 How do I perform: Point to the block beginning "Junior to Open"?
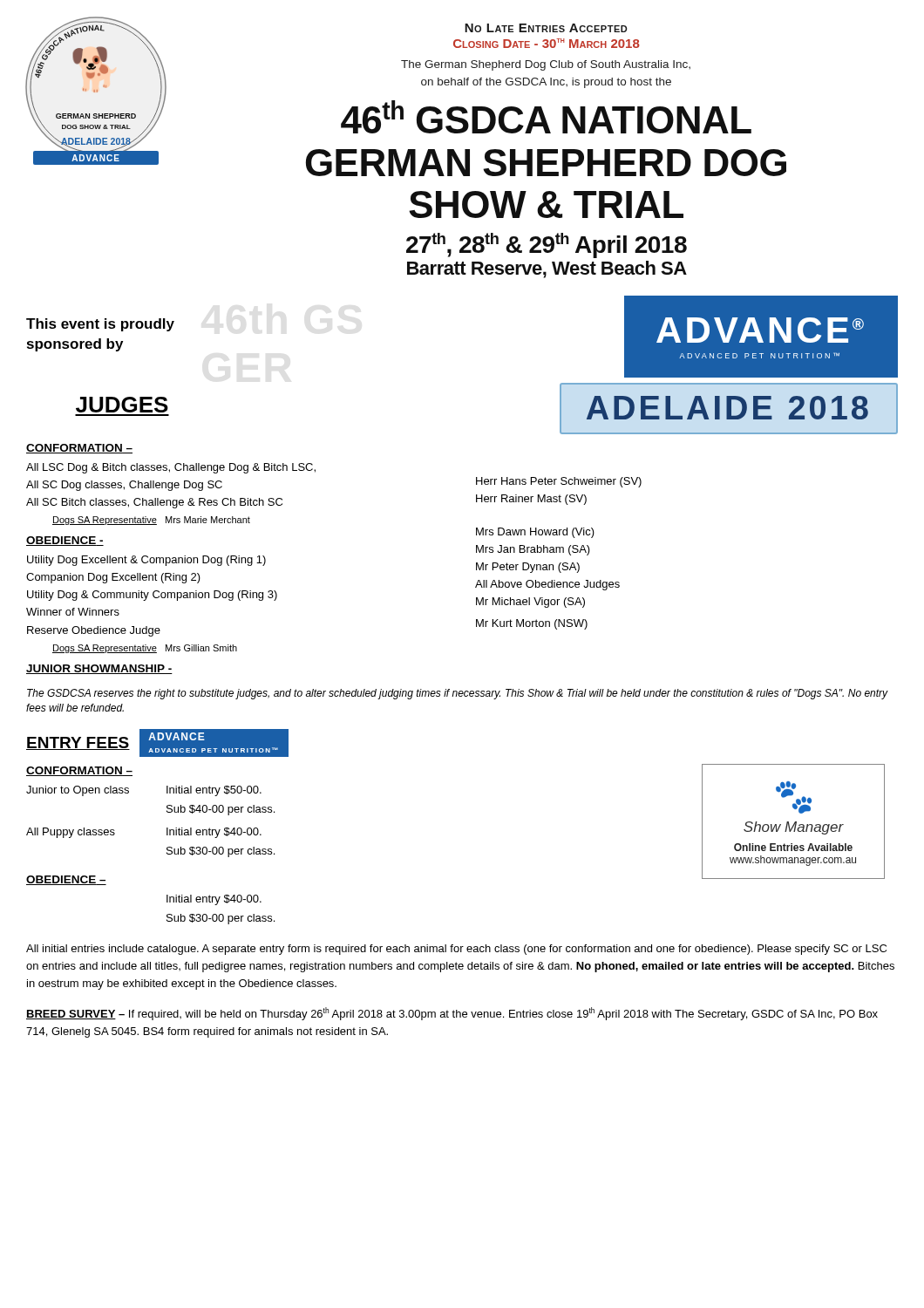(75, 792)
